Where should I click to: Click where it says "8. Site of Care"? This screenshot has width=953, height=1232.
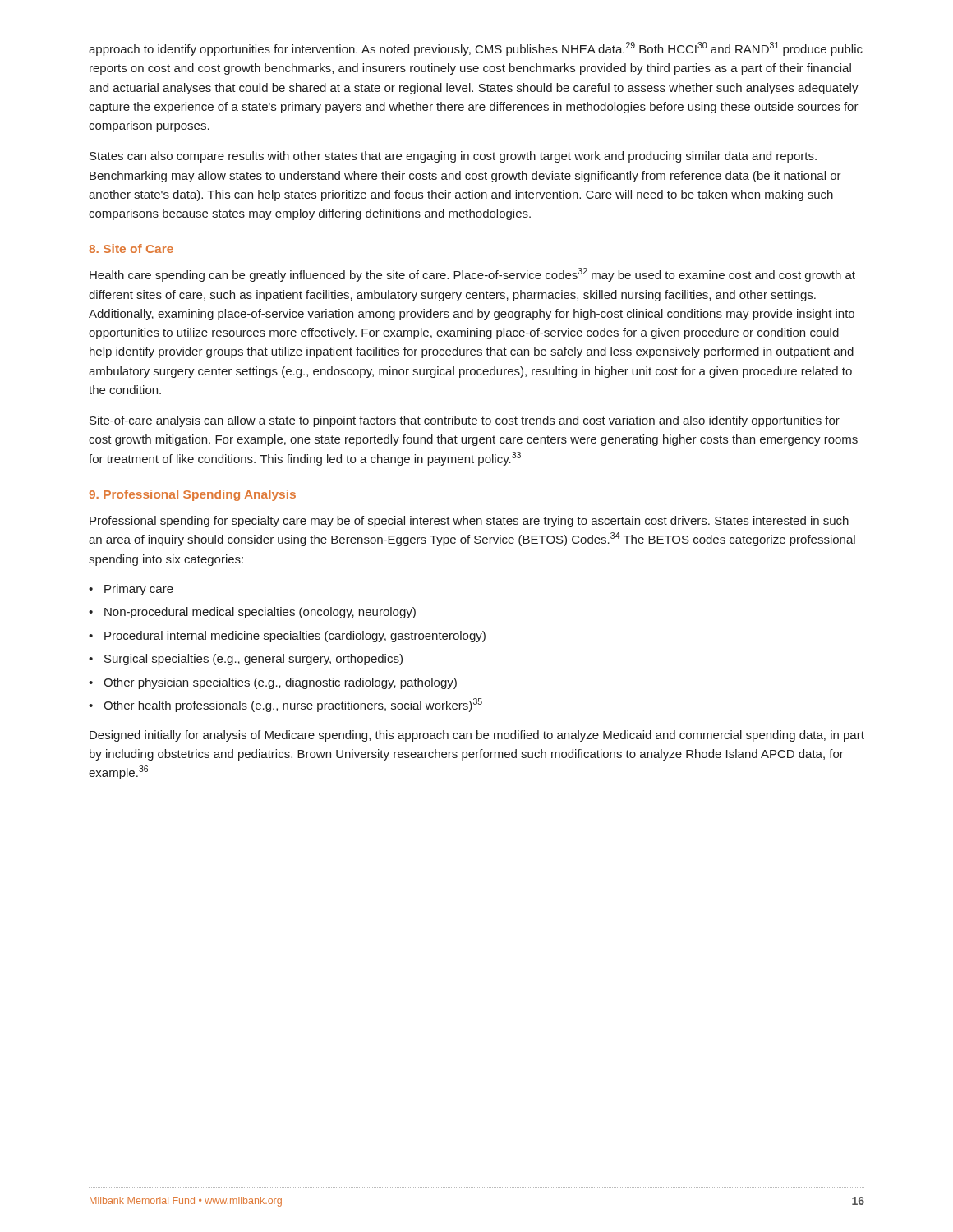click(131, 248)
